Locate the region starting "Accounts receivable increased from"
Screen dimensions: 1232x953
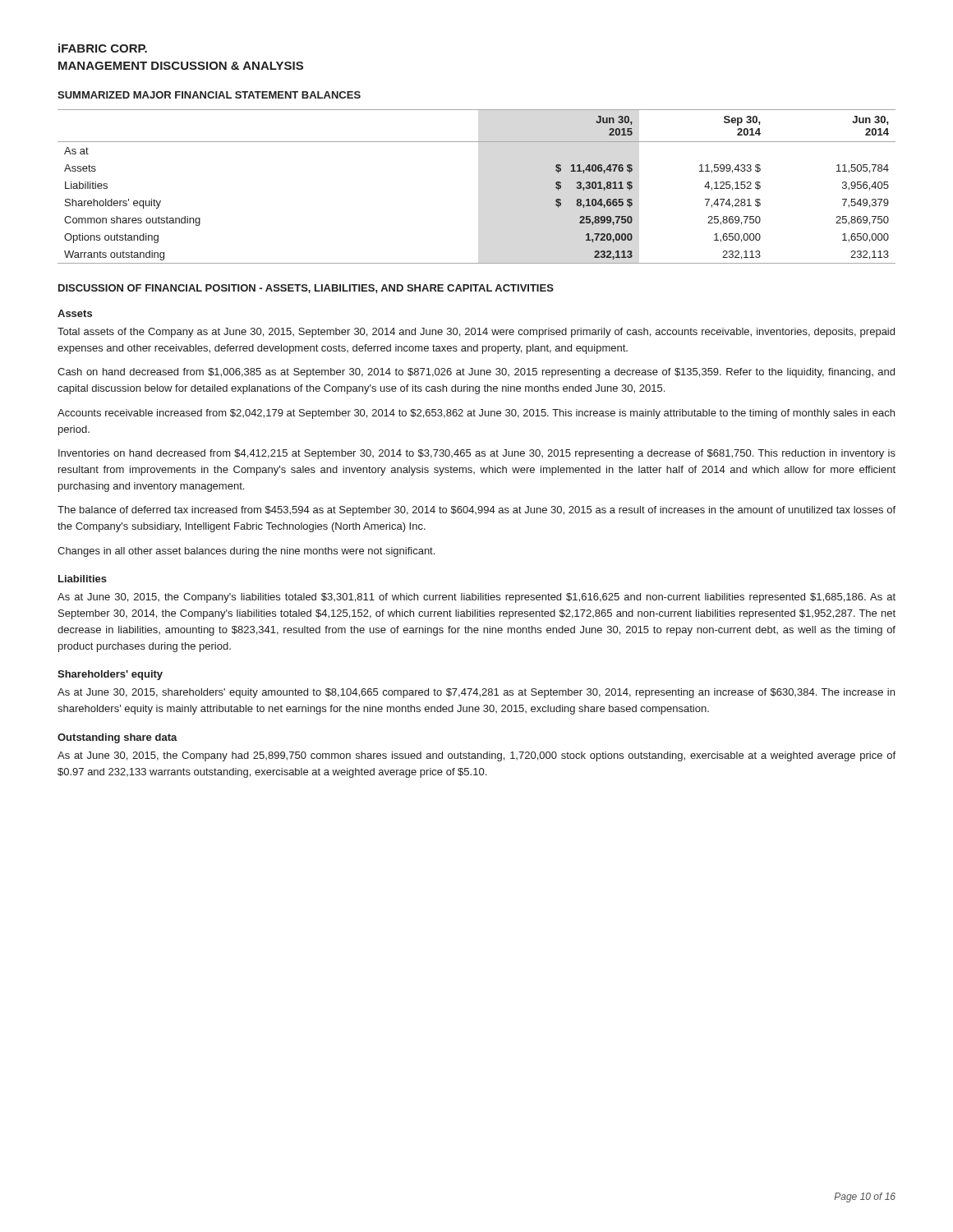pyautogui.click(x=476, y=421)
